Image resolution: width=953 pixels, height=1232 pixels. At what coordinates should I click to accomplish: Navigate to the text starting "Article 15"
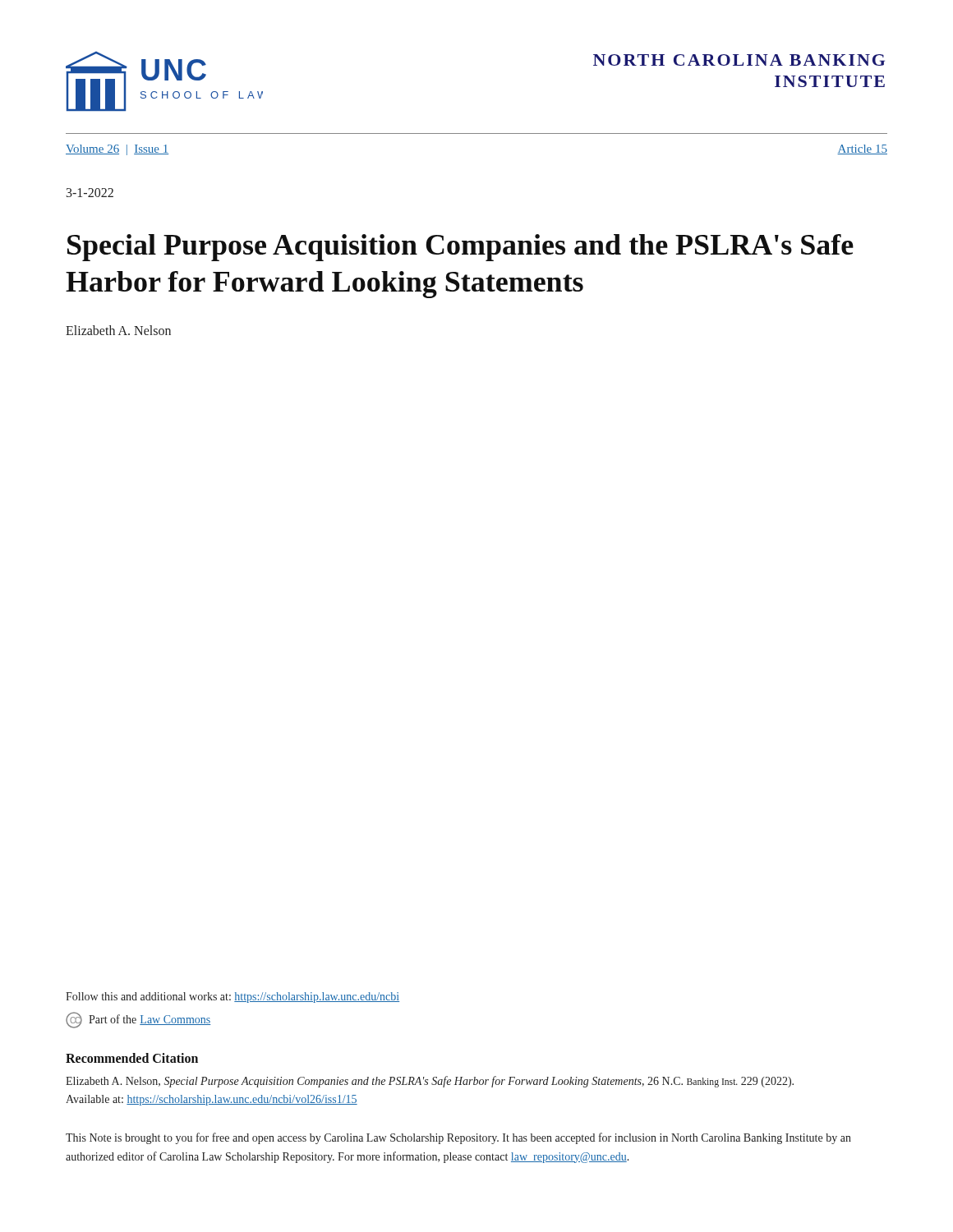(x=862, y=149)
